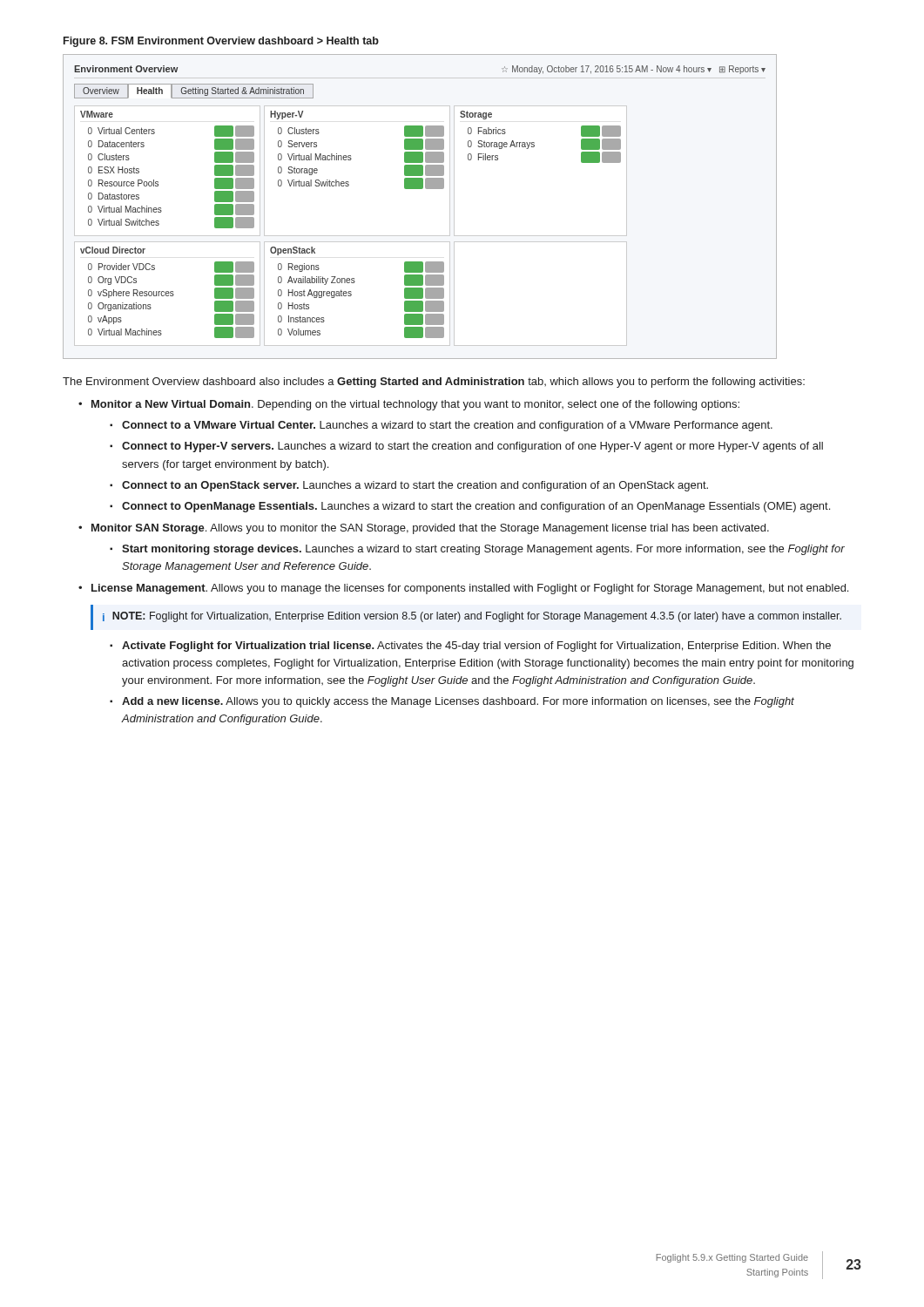
Task: Point to the passage starting "Monitor SAN Storage."
Action: pos(476,548)
